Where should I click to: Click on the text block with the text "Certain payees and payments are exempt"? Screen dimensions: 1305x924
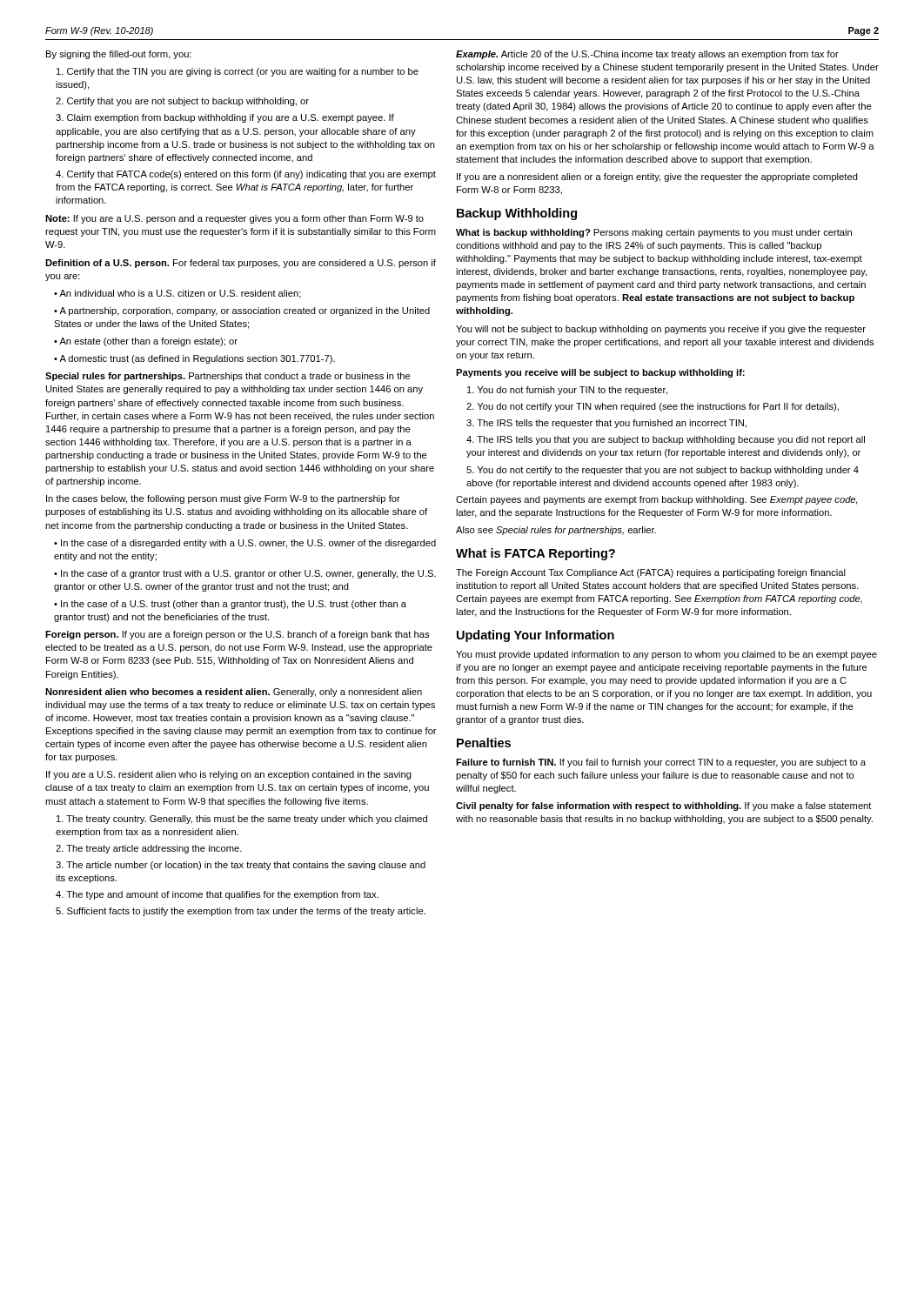[x=657, y=506]
